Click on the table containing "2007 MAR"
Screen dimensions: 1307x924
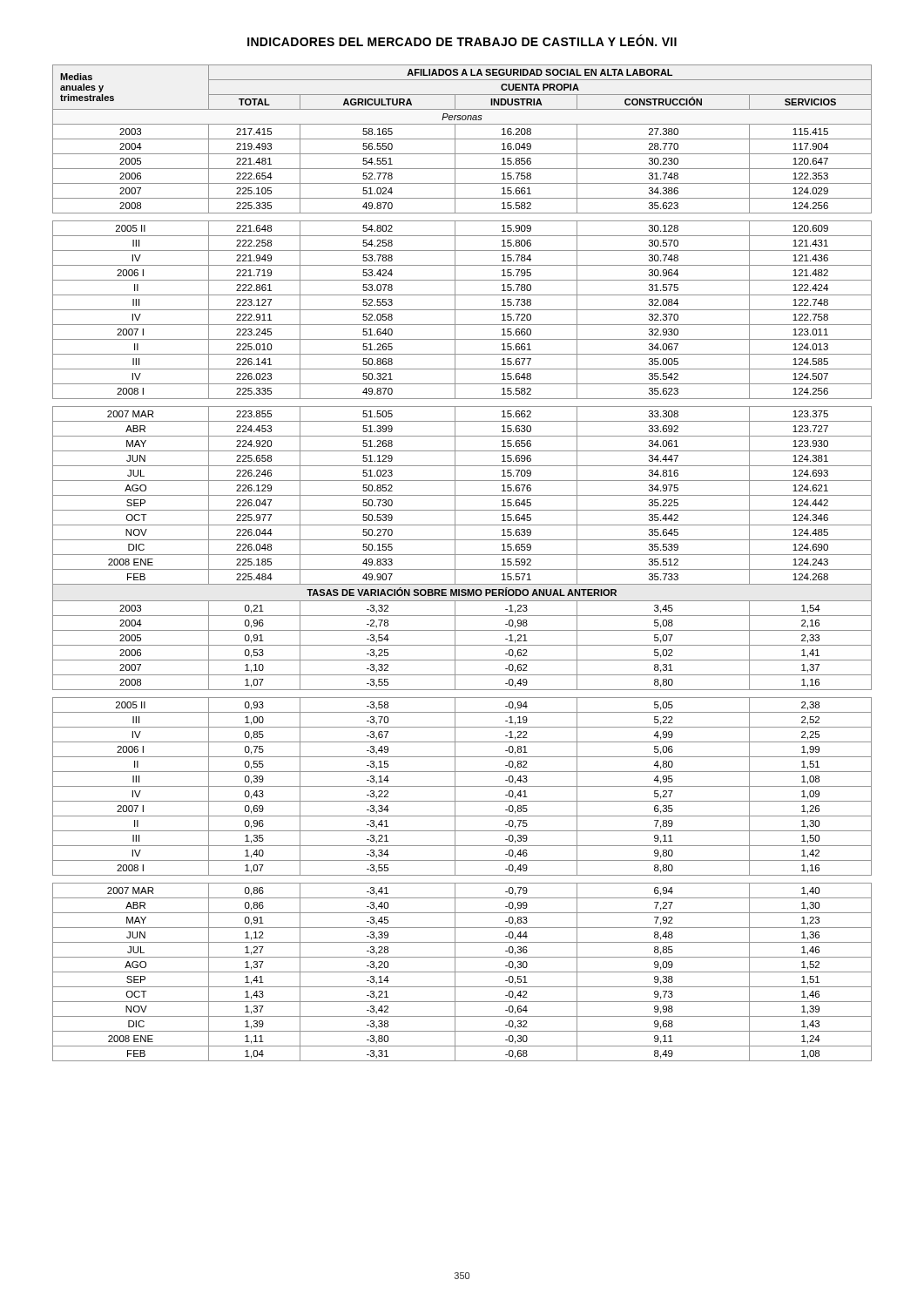(462, 563)
